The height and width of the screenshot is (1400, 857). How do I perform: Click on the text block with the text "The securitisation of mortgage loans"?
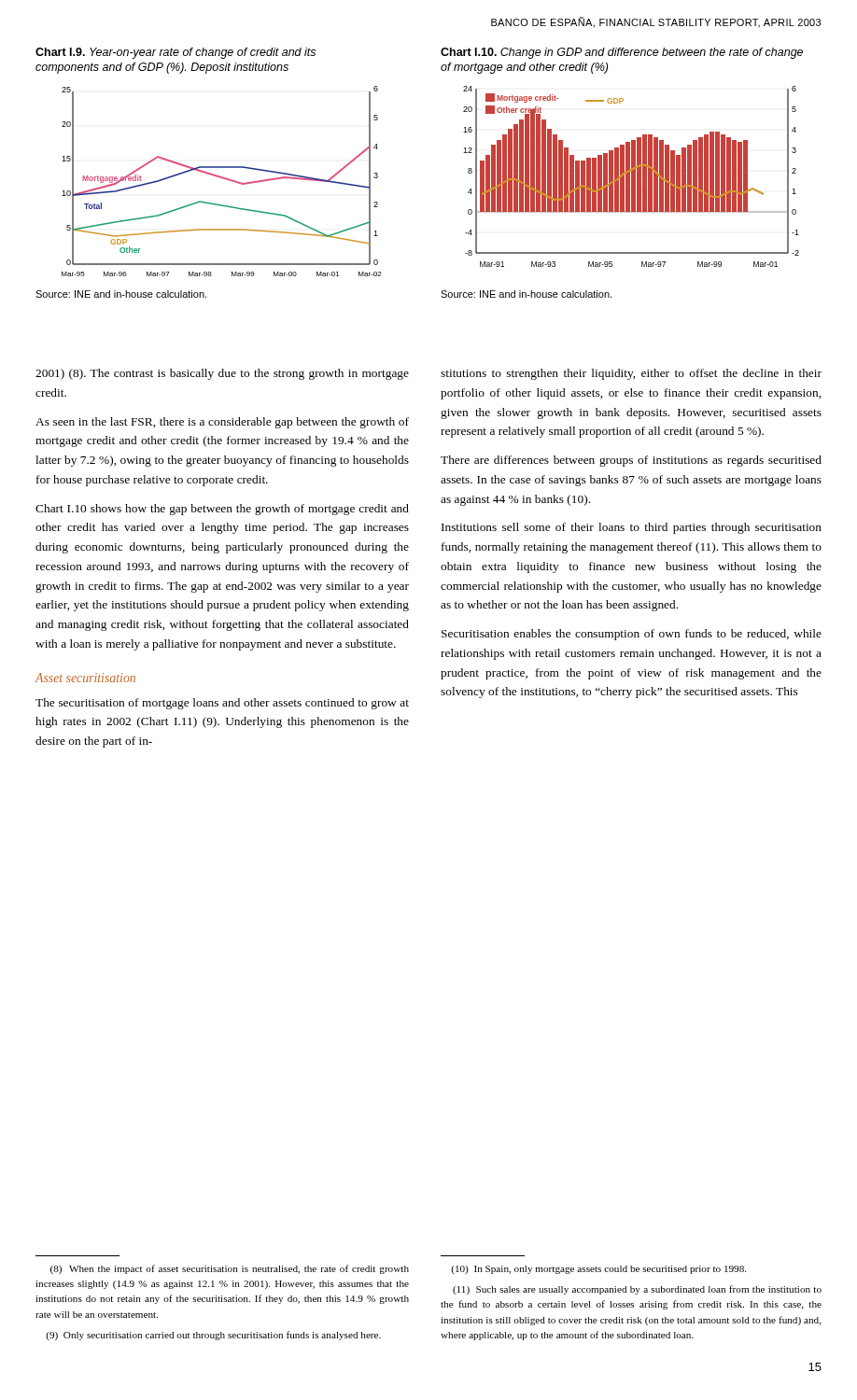(x=222, y=721)
